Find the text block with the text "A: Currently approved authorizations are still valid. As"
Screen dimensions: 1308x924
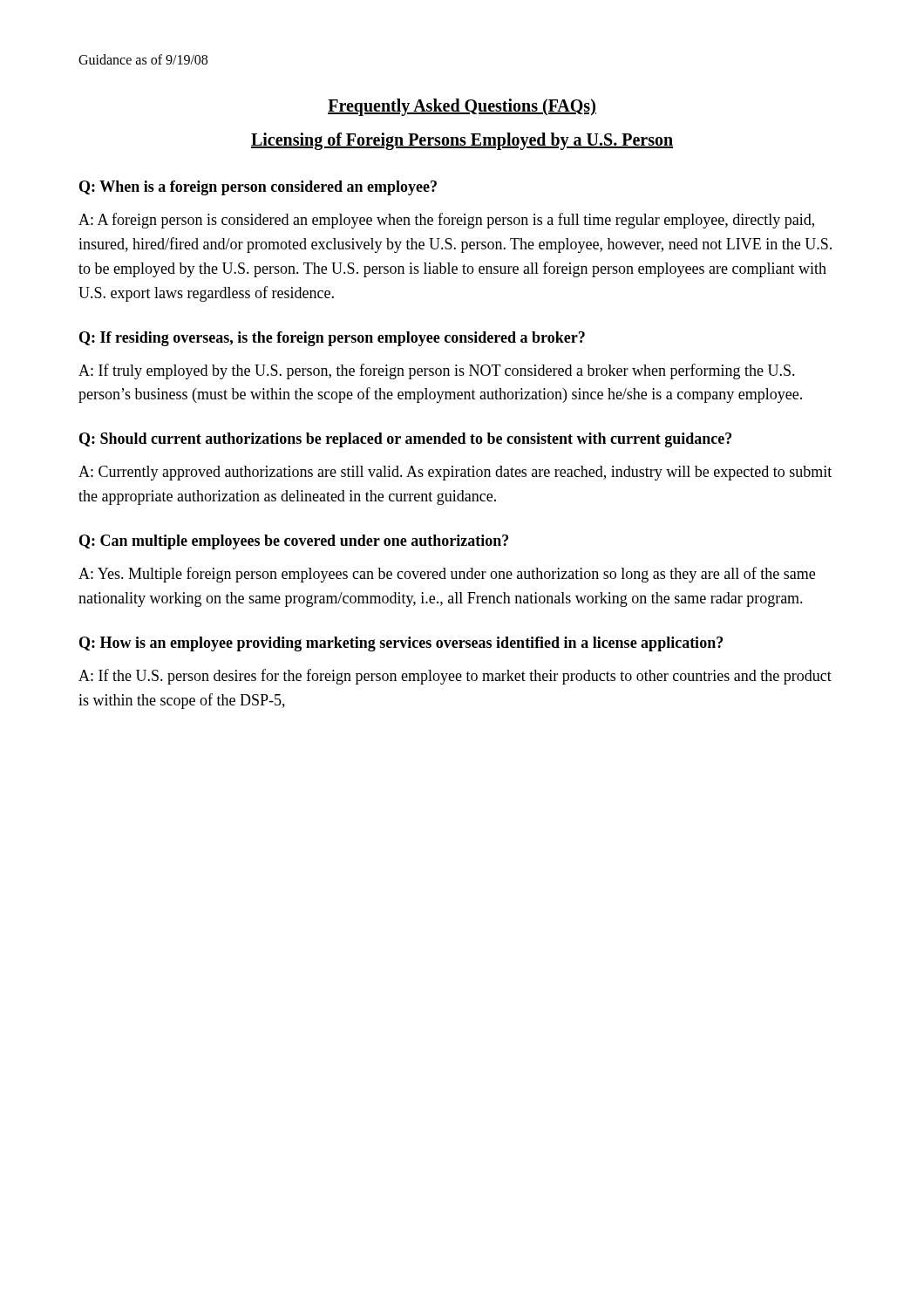coord(455,484)
